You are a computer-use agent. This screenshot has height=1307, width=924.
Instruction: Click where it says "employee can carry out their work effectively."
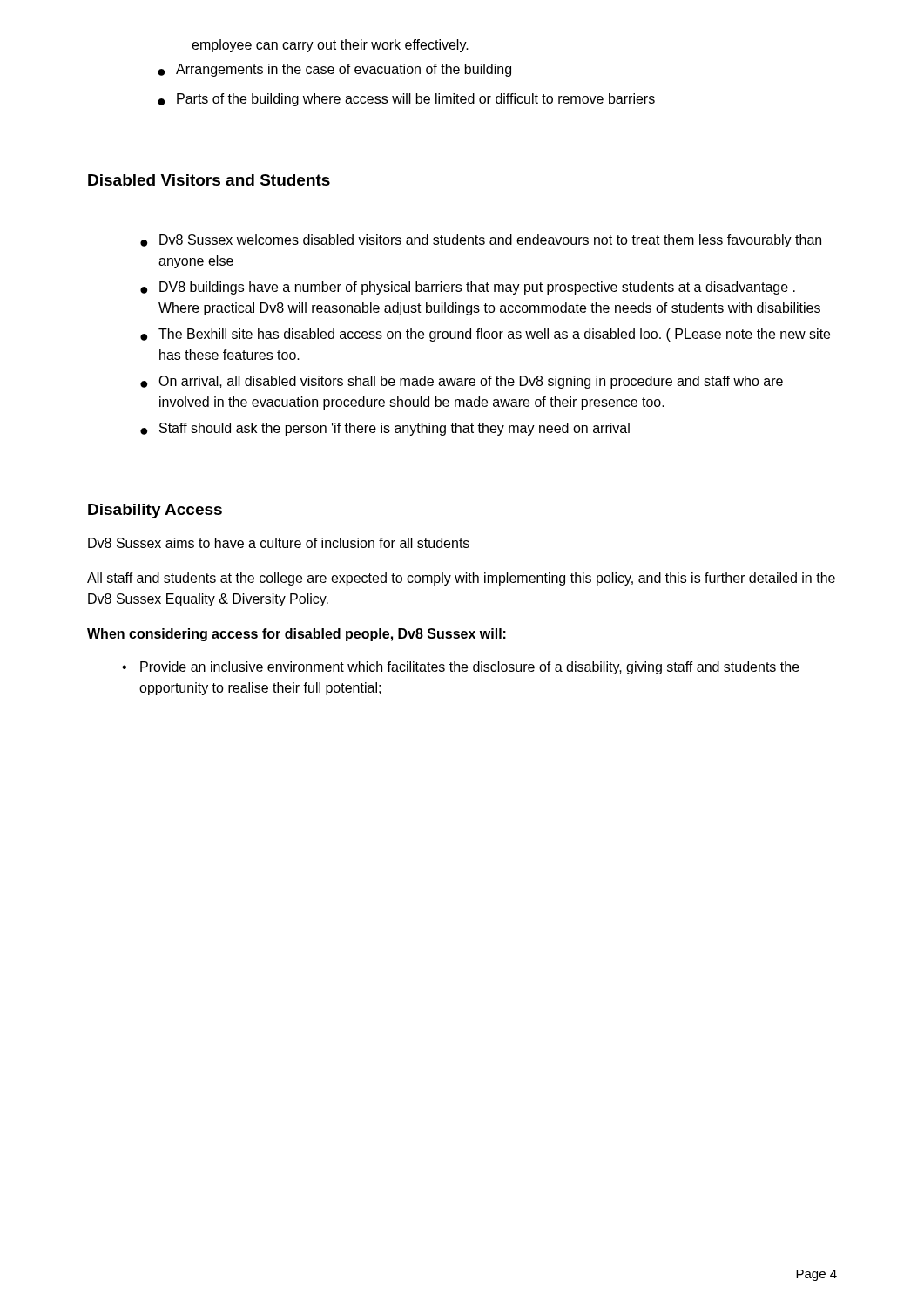point(330,45)
